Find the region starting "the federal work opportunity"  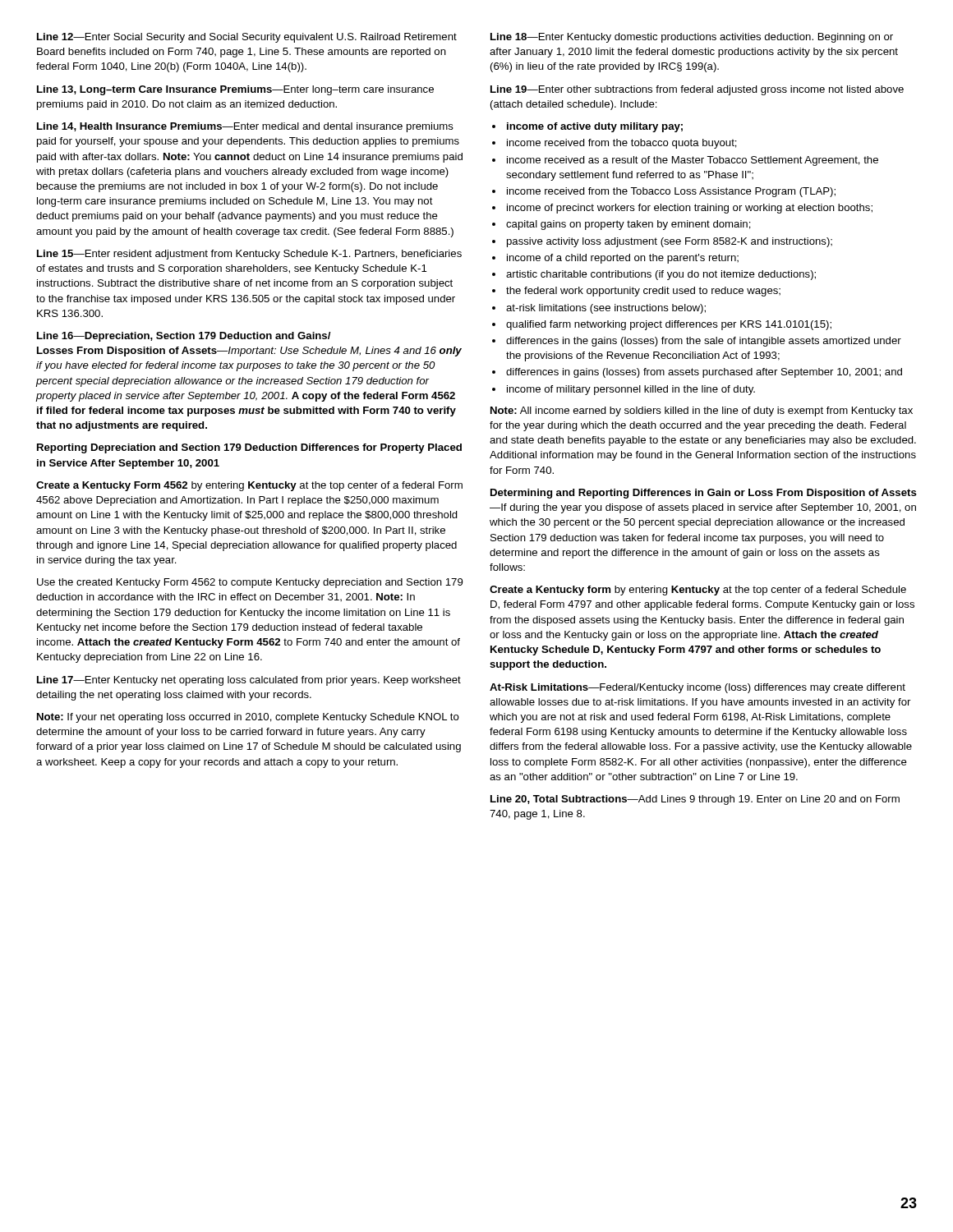coord(711,291)
